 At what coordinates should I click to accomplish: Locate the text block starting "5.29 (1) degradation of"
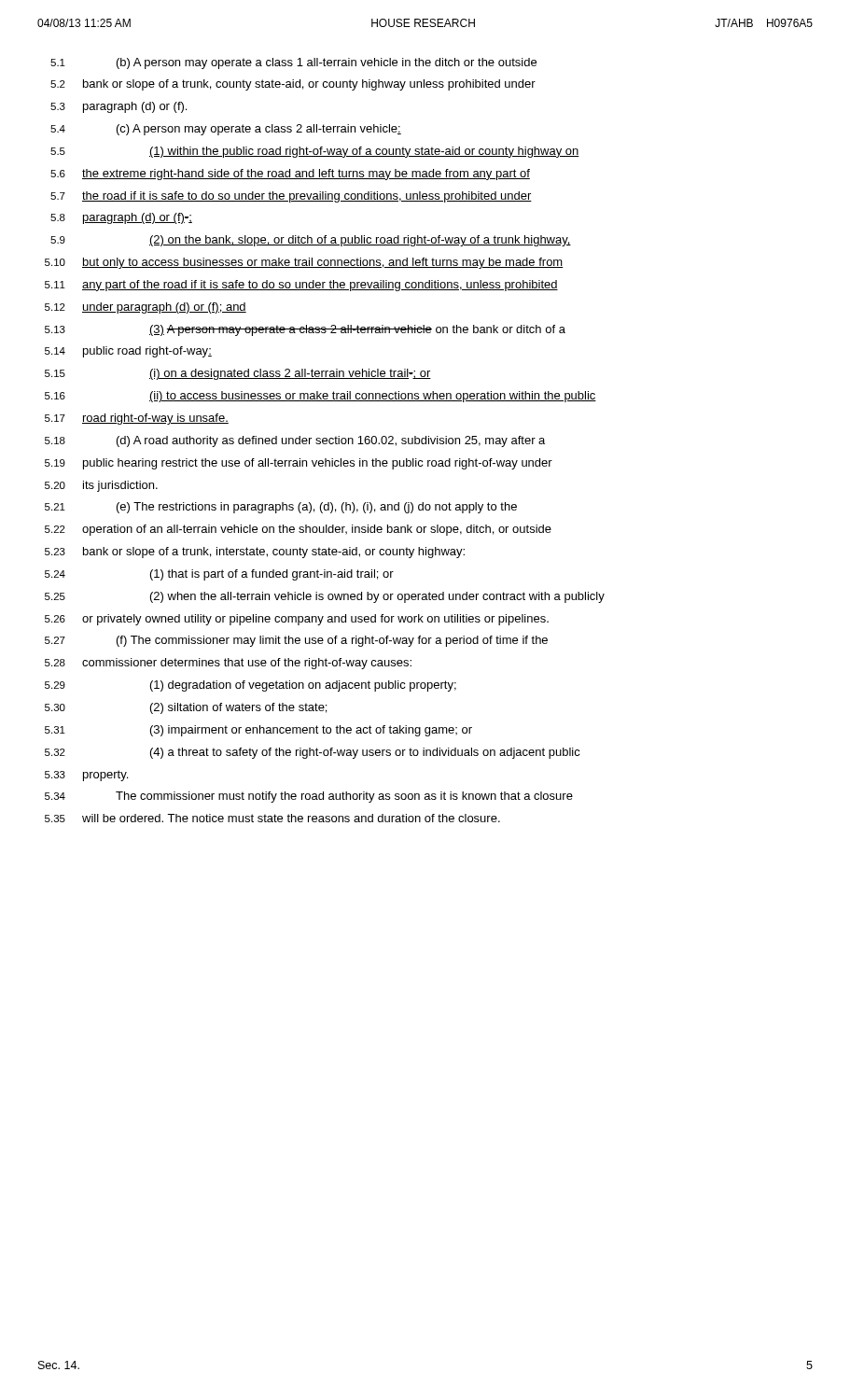[425, 686]
